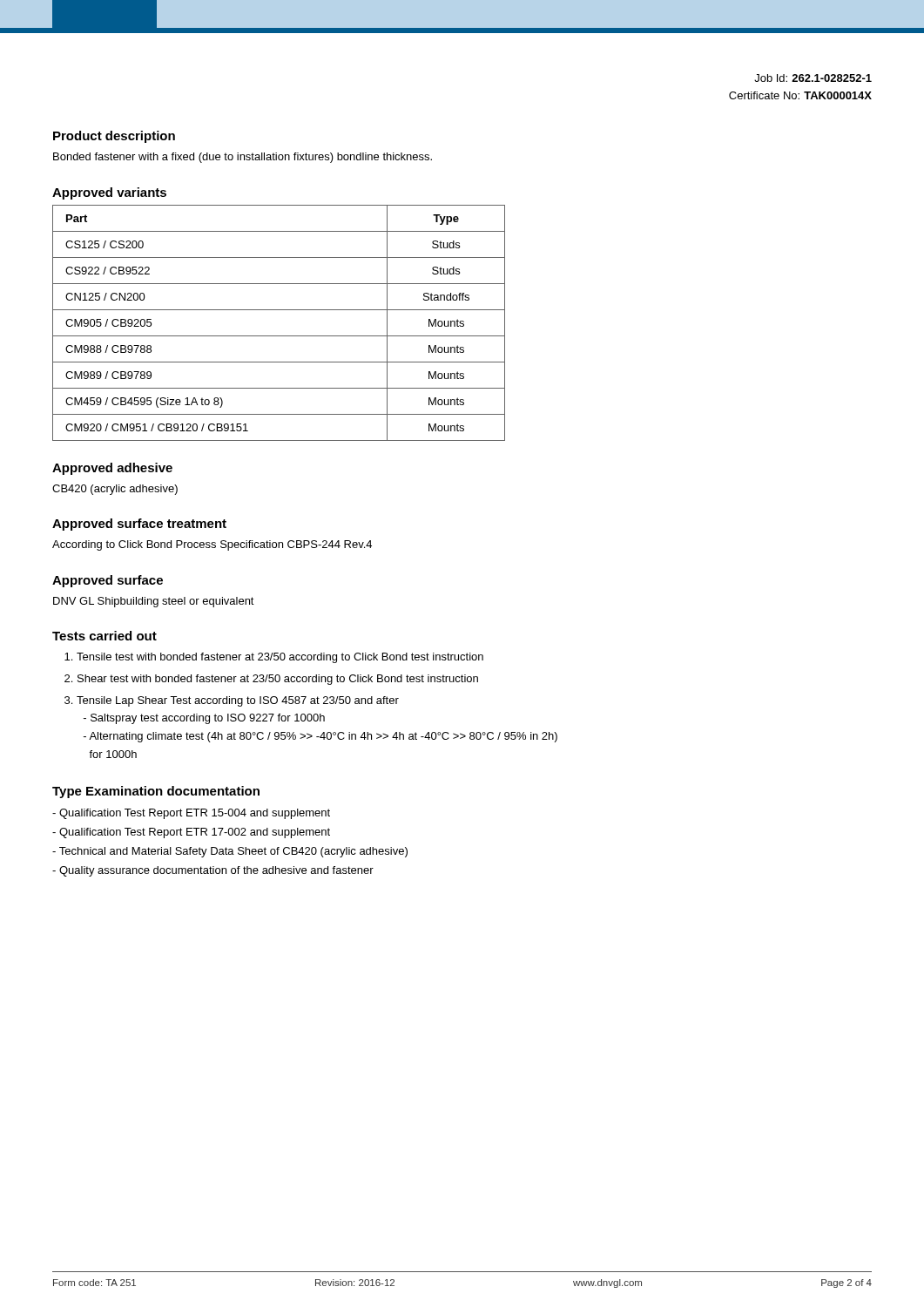This screenshot has height=1307, width=924.
Task: Locate the element starting "Shear test with bonded fastener at 23/50 according"
Action: point(278,678)
